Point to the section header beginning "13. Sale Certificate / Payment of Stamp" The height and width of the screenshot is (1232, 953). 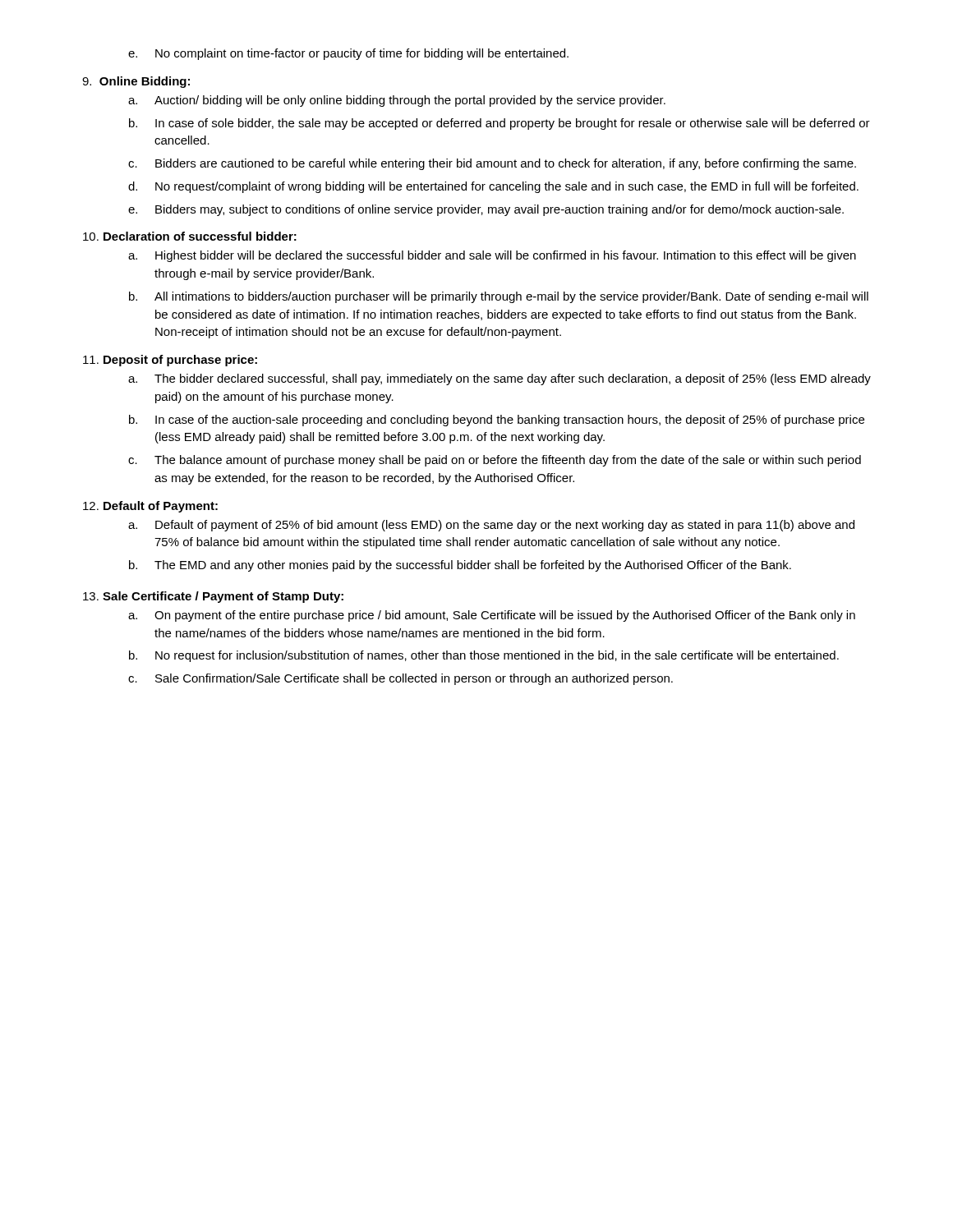tap(213, 596)
